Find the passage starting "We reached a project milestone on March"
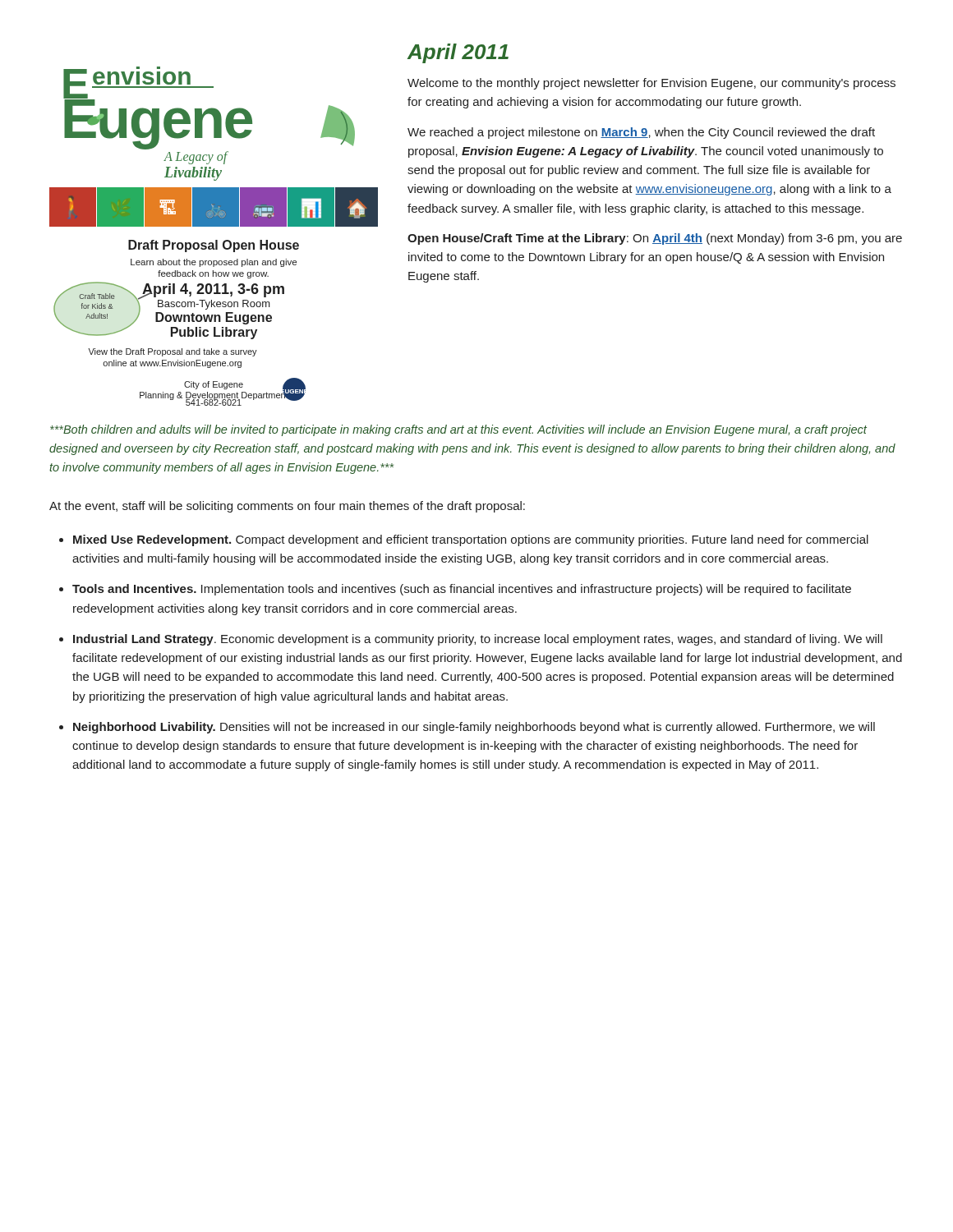Image resolution: width=953 pixels, height=1232 pixels. coord(656,170)
